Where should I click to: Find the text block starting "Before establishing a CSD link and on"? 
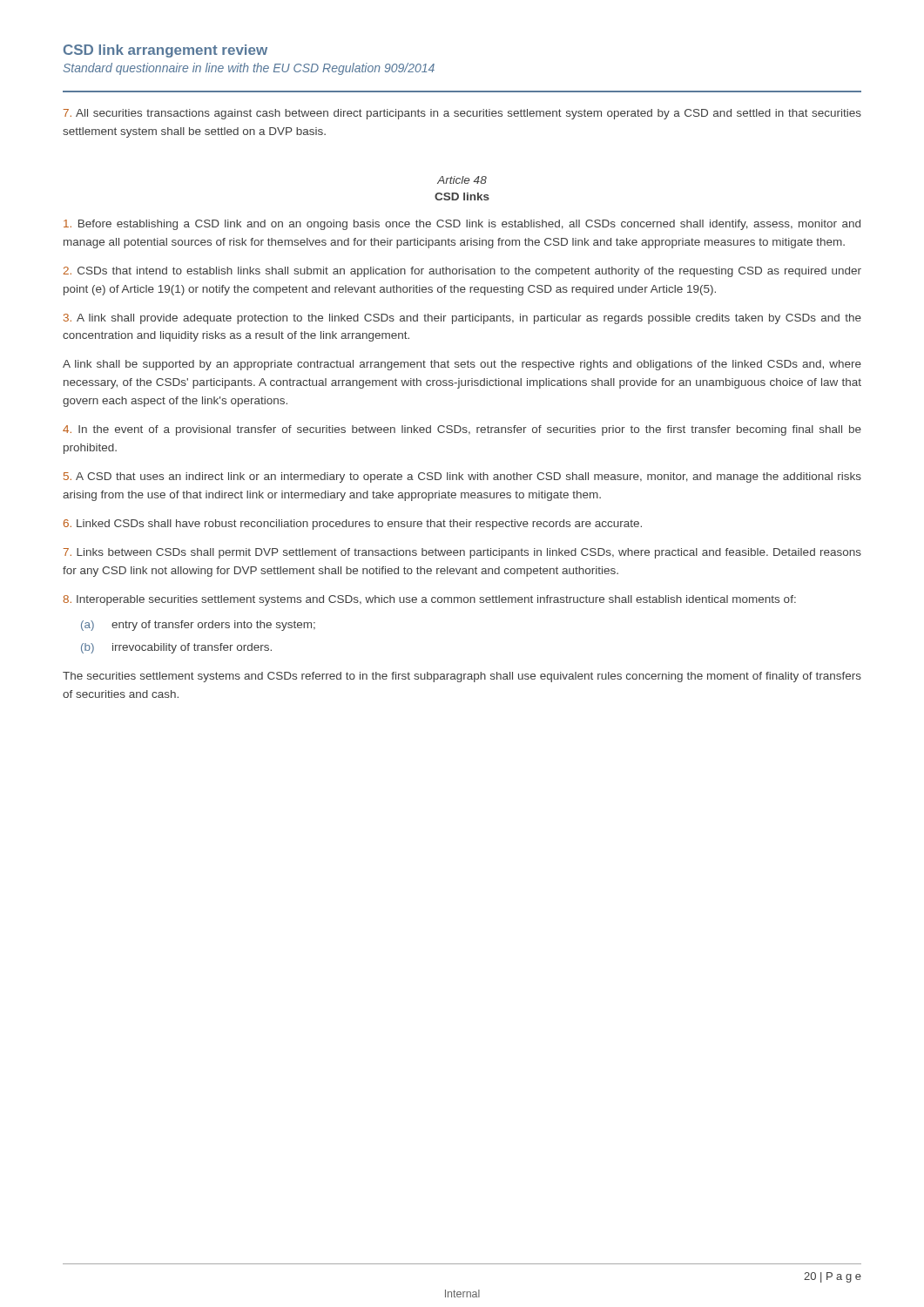click(462, 232)
